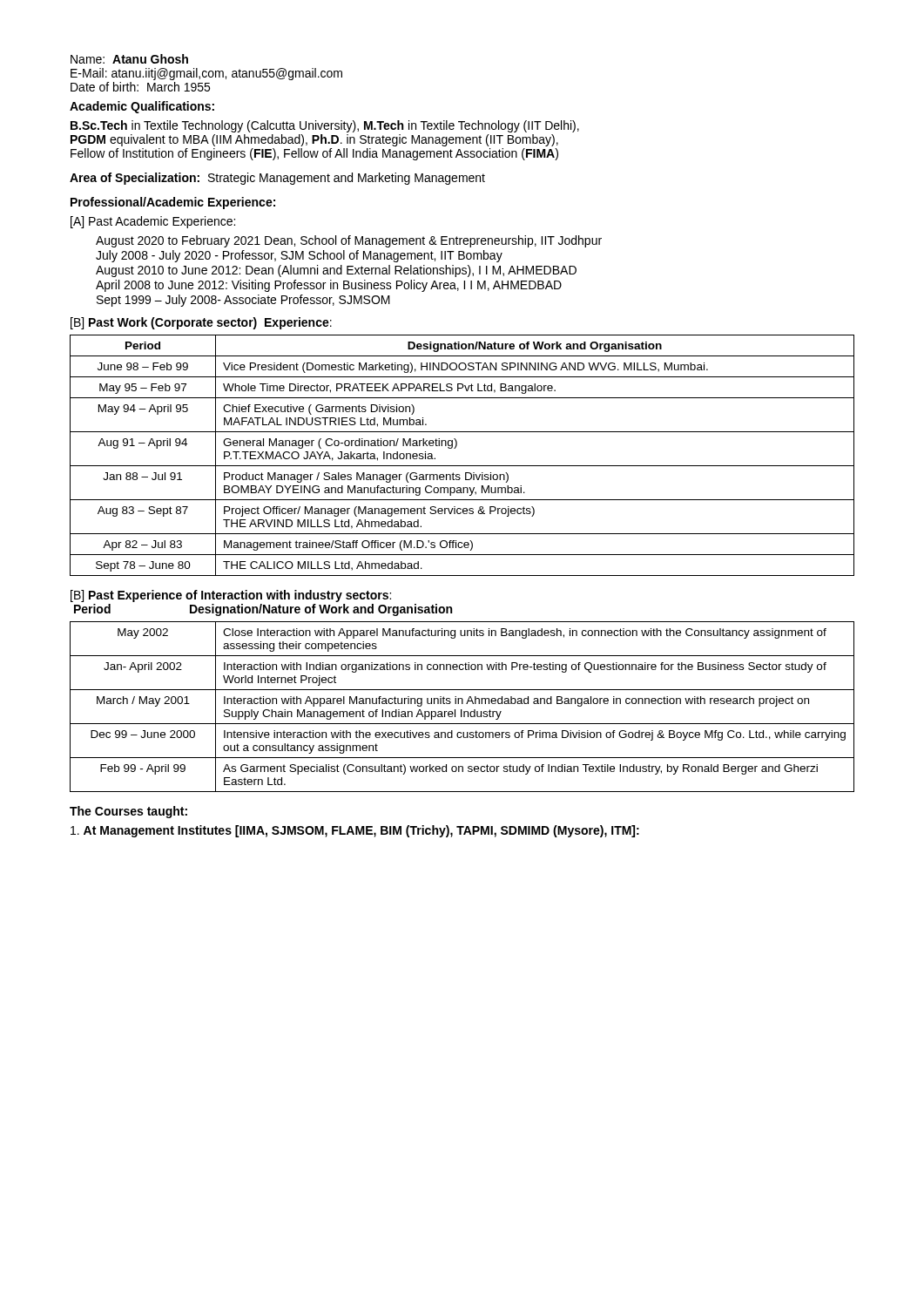Click on the element starting "[B] Past Experience of Interaction"

(261, 602)
